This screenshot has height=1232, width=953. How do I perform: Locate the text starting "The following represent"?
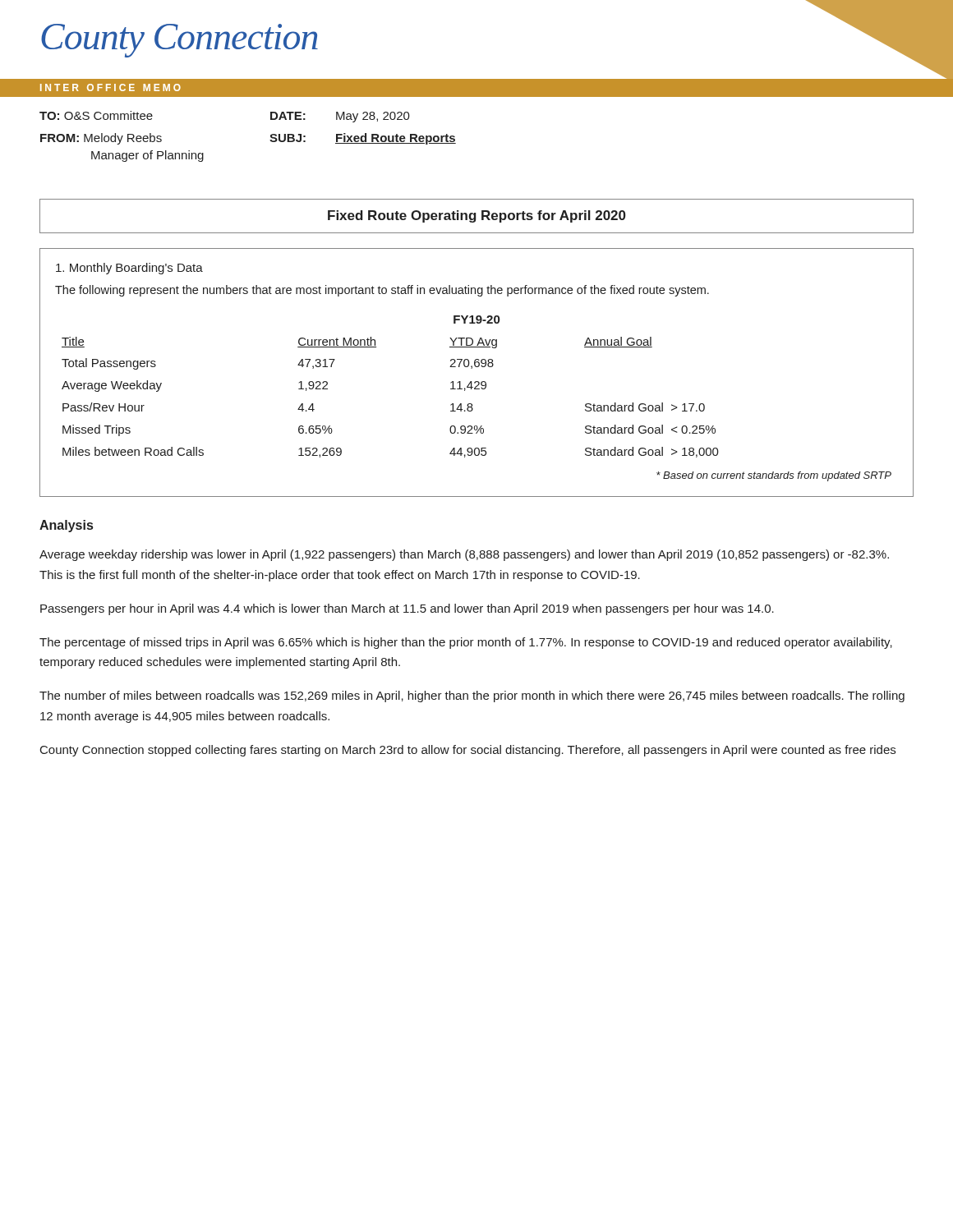coord(382,290)
